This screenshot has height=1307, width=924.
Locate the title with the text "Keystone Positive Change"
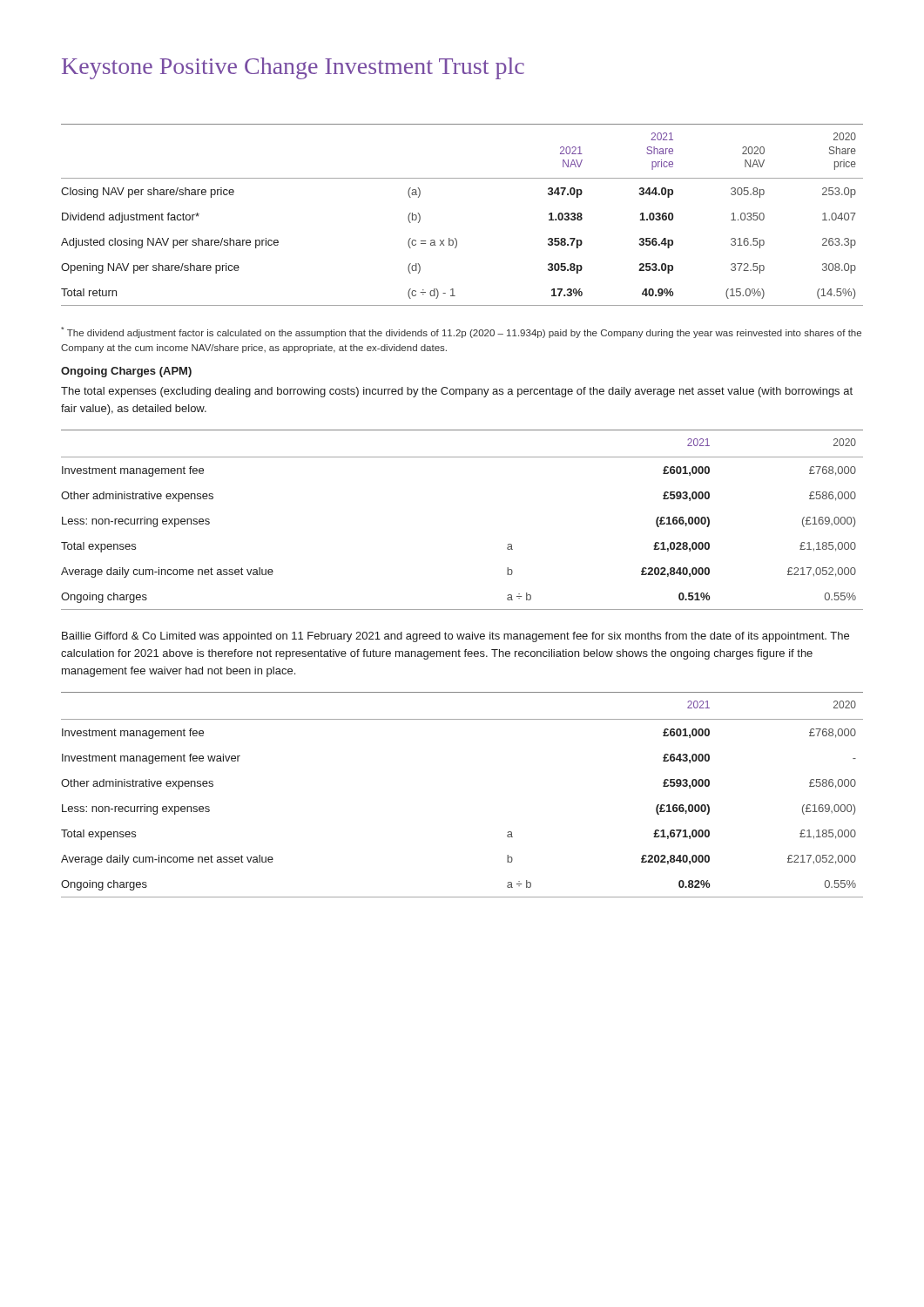(x=462, y=66)
